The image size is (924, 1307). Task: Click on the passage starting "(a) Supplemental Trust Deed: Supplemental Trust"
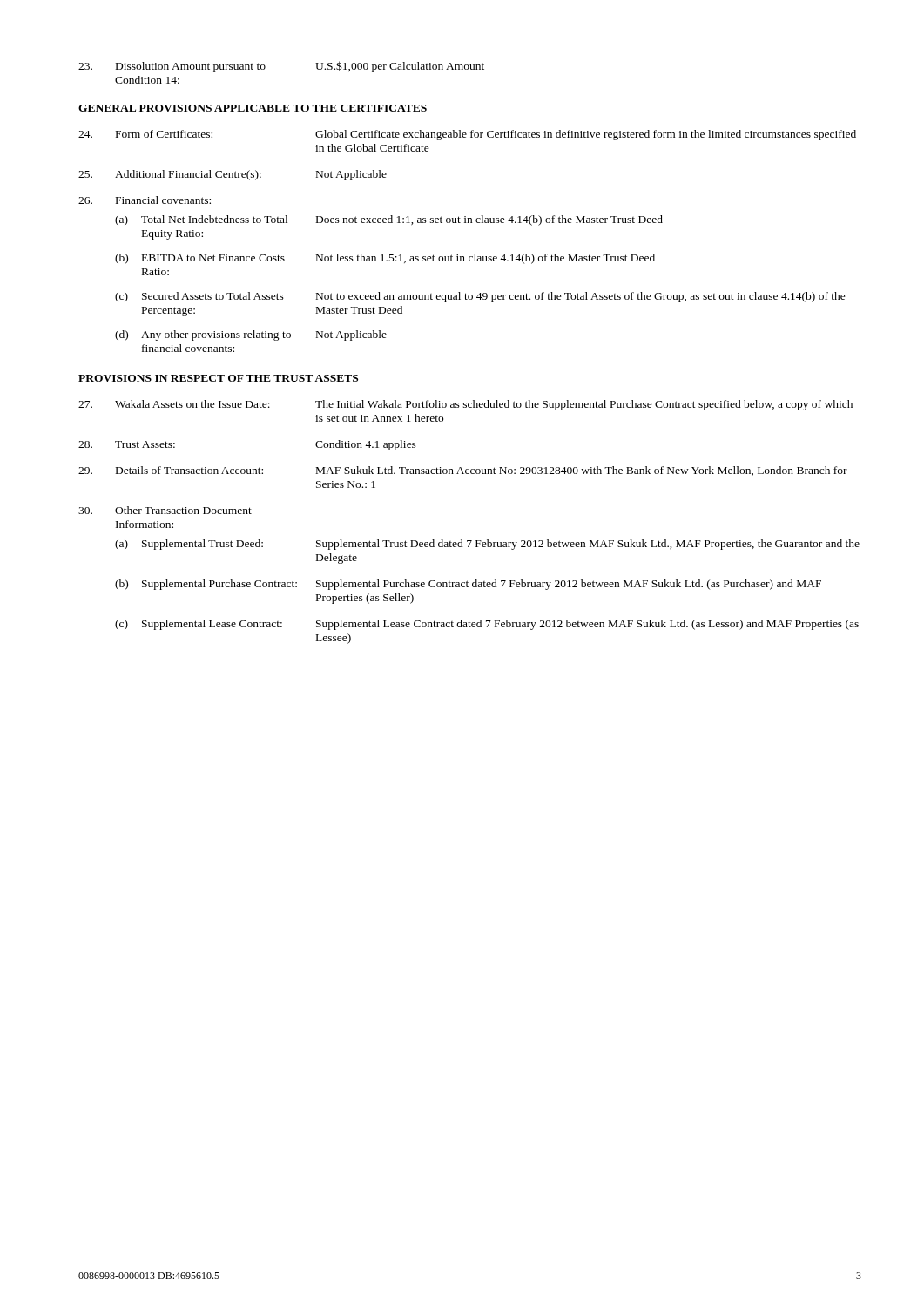click(488, 551)
